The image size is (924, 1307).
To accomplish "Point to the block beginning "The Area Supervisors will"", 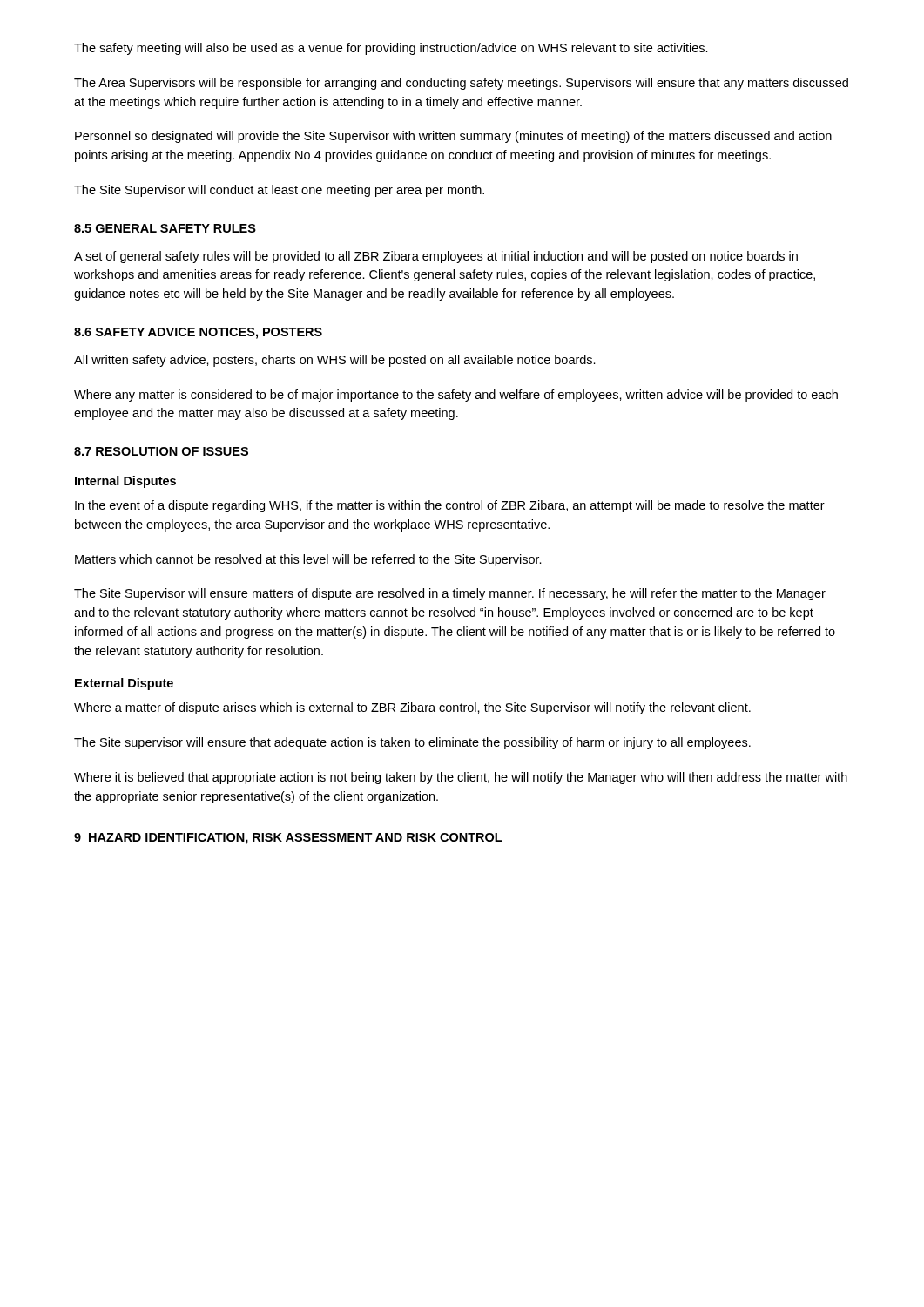I will [461, 92].
